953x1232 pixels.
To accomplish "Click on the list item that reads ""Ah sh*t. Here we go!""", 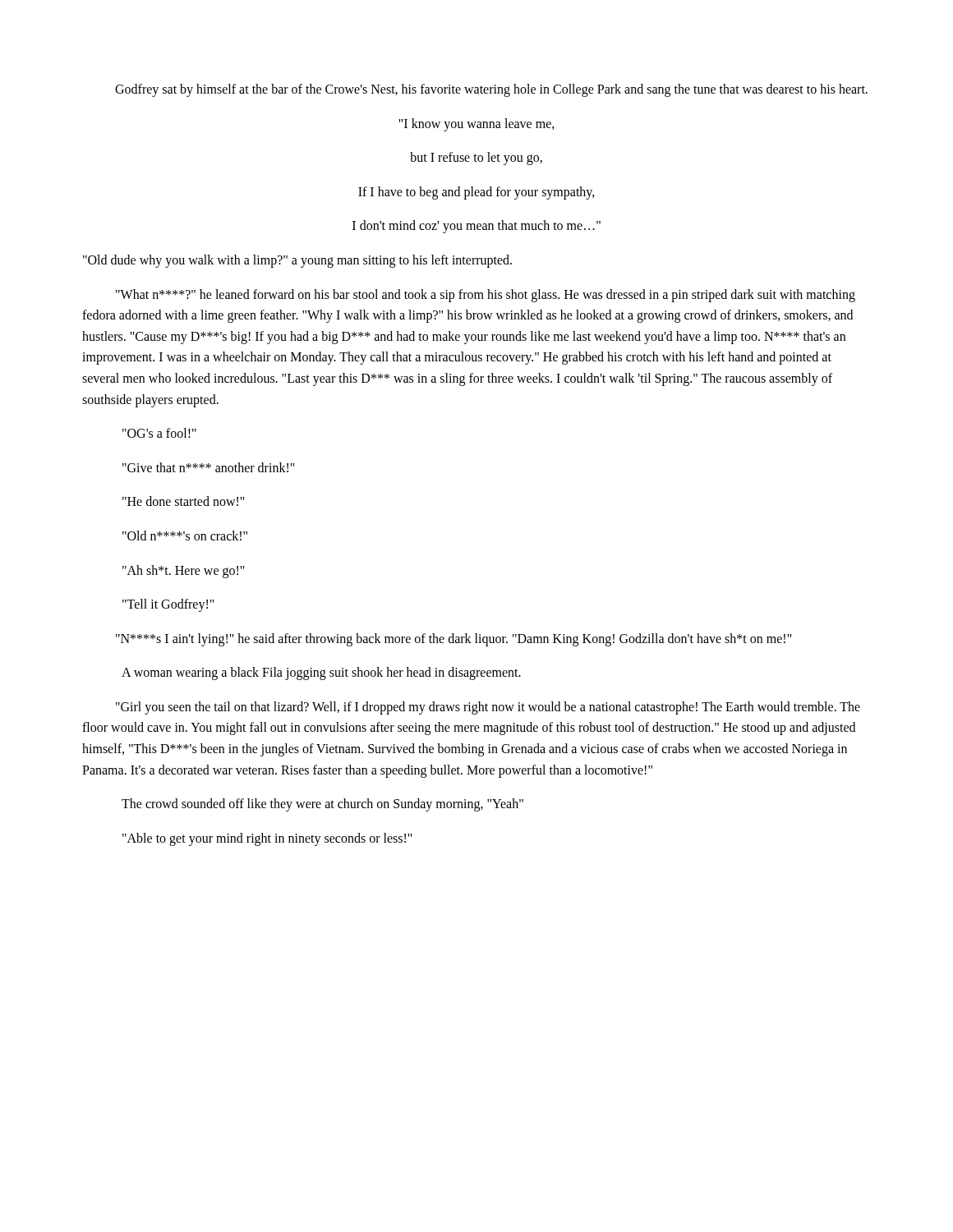I will 184,572.
